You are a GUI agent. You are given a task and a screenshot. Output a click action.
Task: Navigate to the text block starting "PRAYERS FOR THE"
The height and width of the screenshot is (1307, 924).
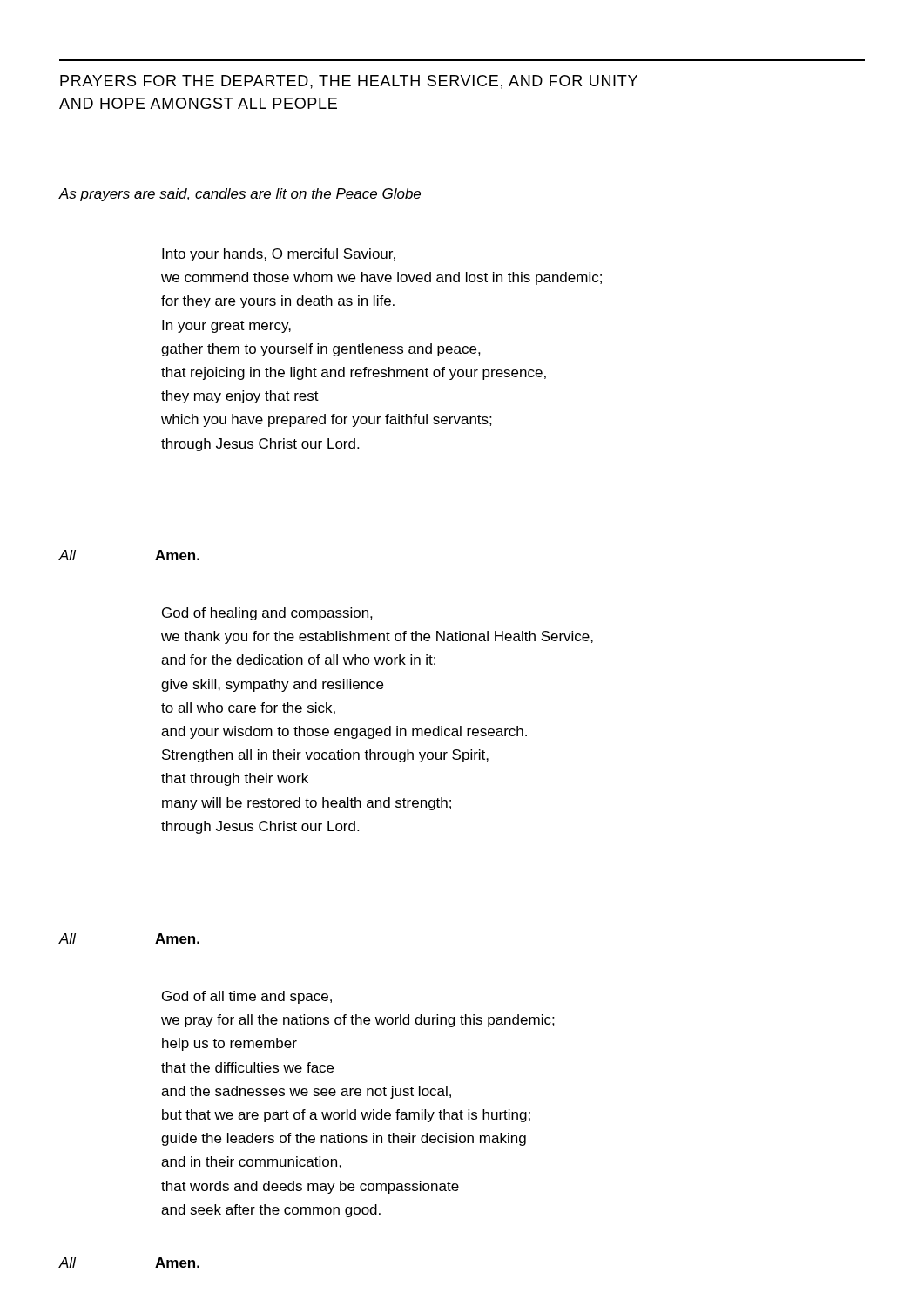[x=462, y=87]
